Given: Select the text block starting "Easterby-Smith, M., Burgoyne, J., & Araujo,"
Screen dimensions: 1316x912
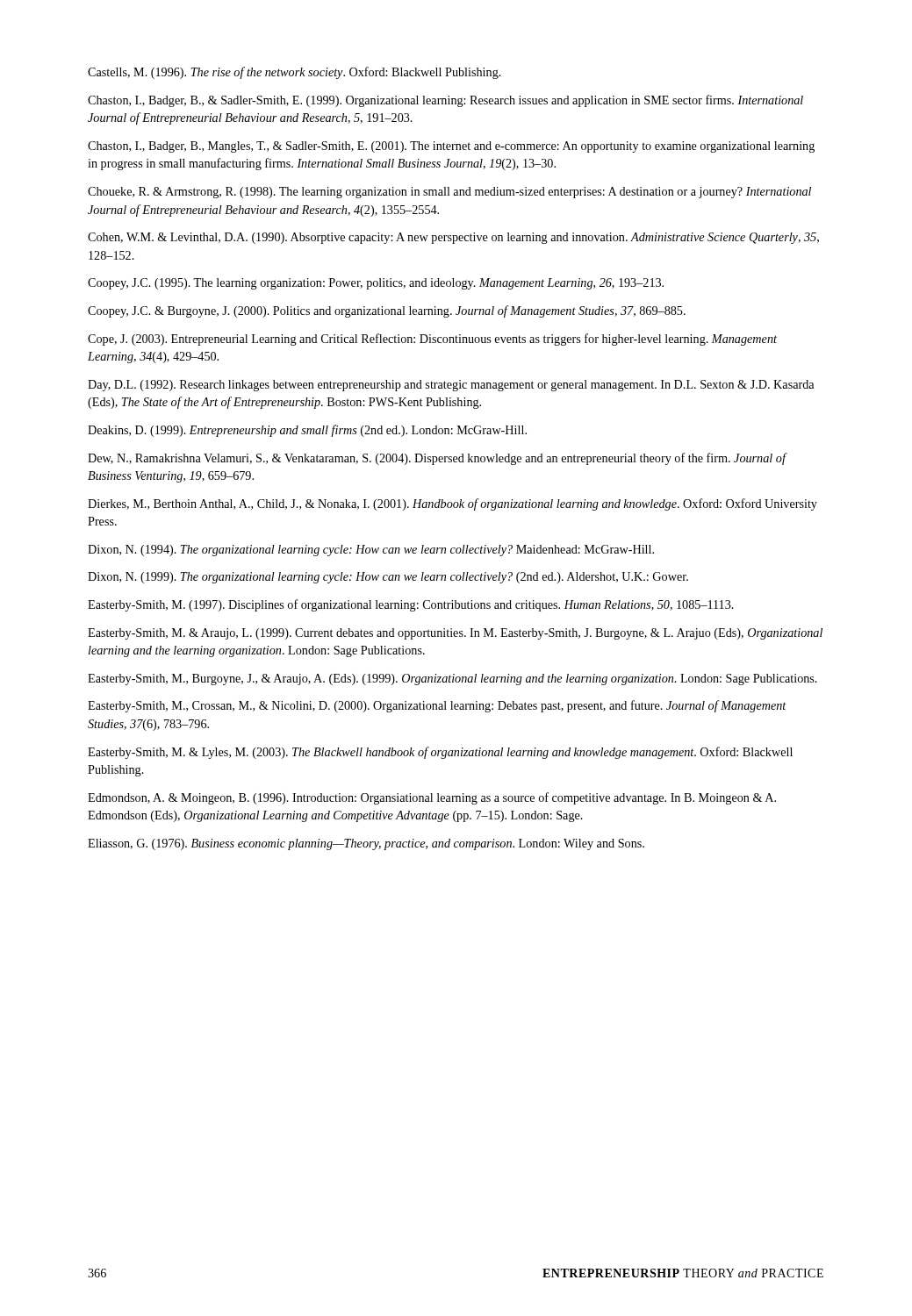Looking at the screenshot, I should click(453, 678).
